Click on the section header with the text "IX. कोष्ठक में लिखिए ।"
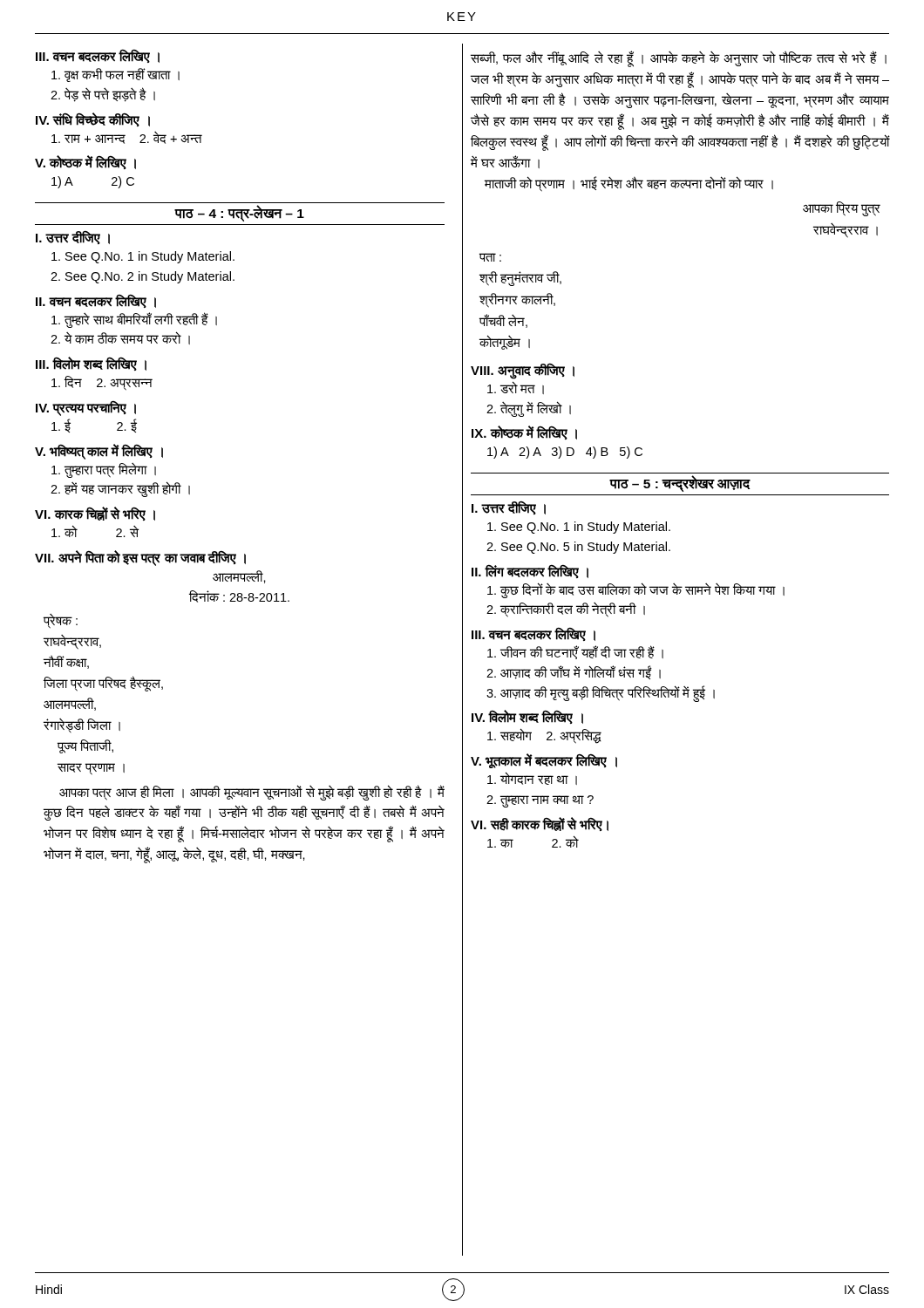This screenshot has height=1308, width=924. coord(525,433)
